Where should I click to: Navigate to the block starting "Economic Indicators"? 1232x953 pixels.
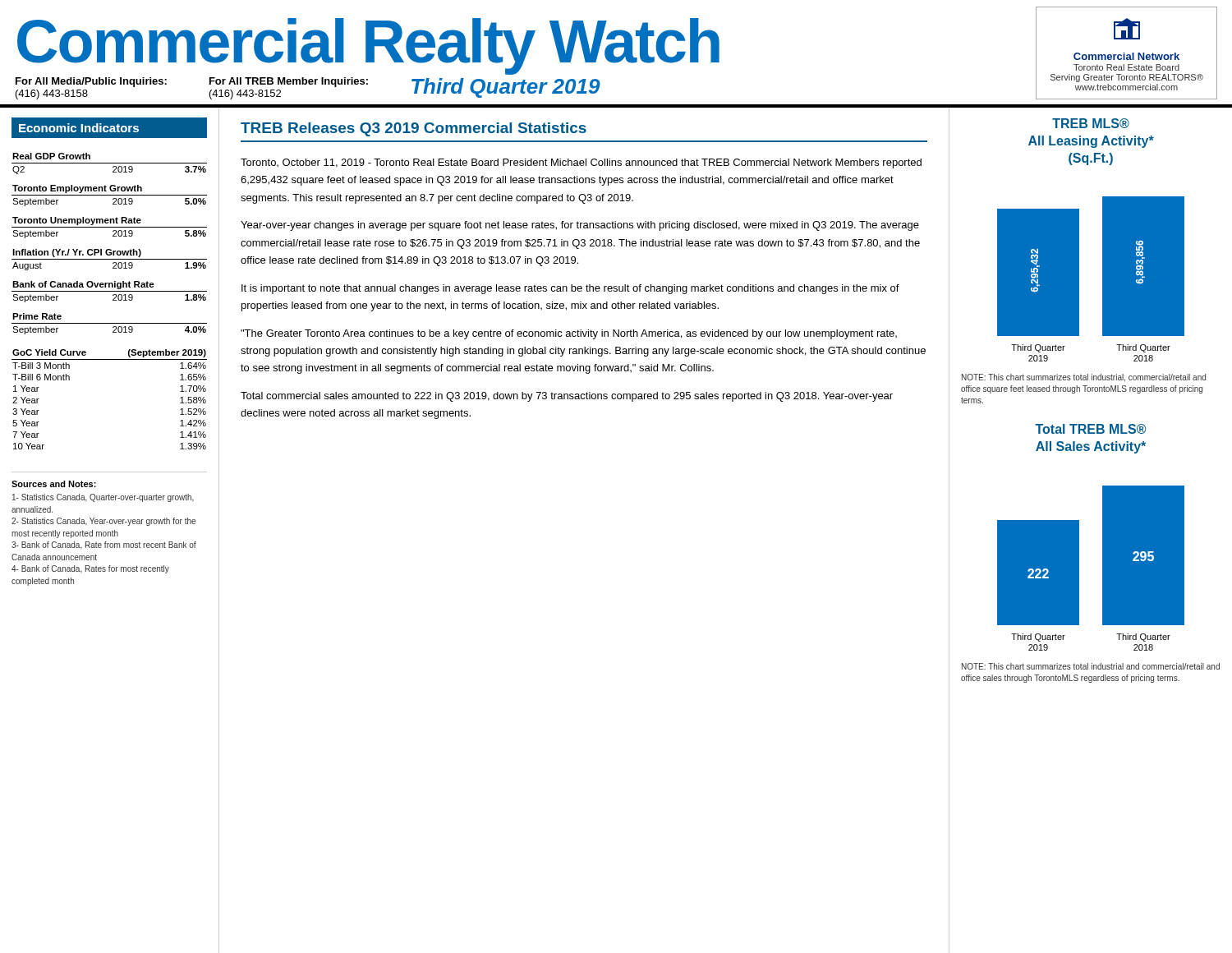pos(79,128)
